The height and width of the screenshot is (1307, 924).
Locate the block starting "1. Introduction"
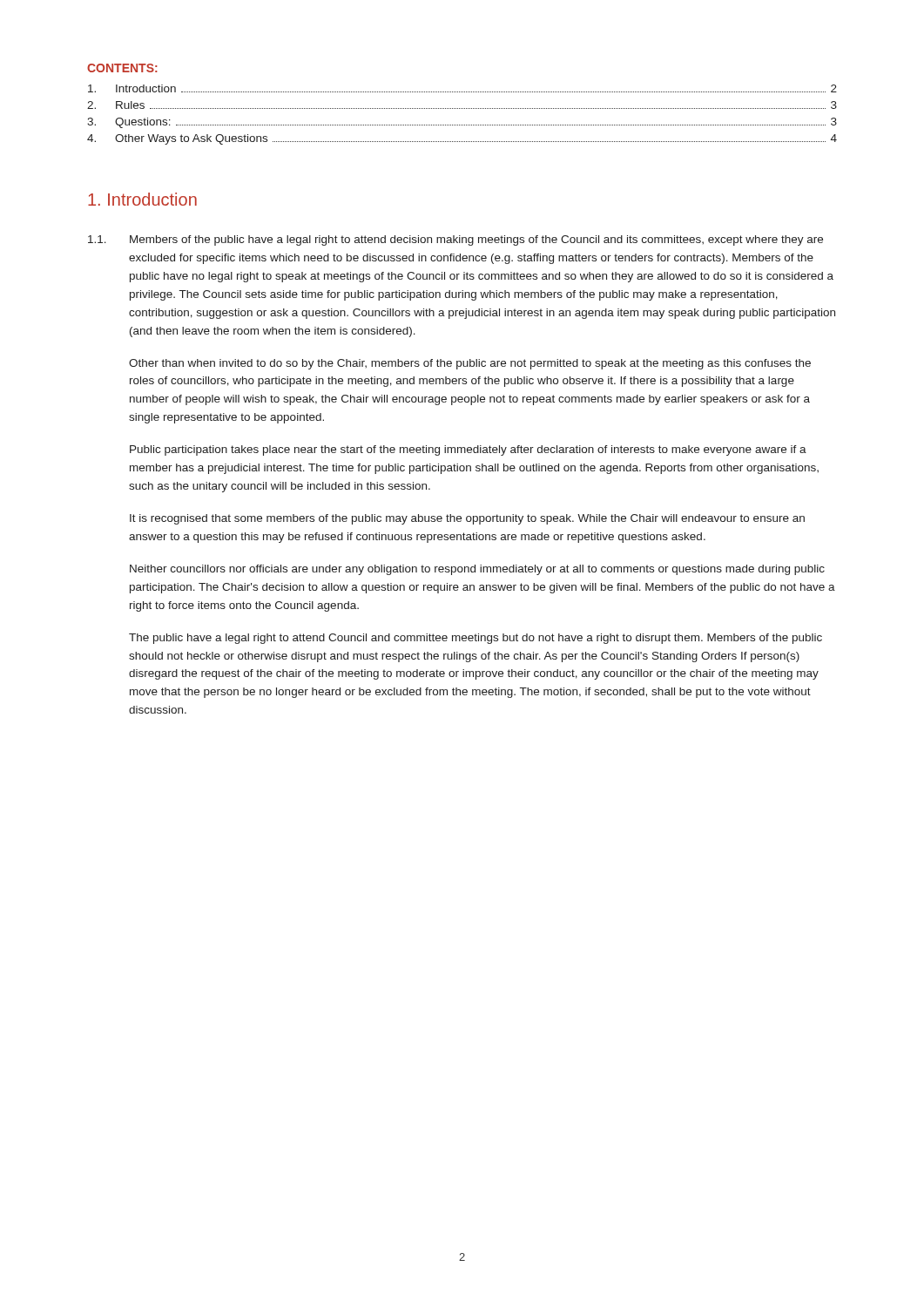(x=142, y=200)
